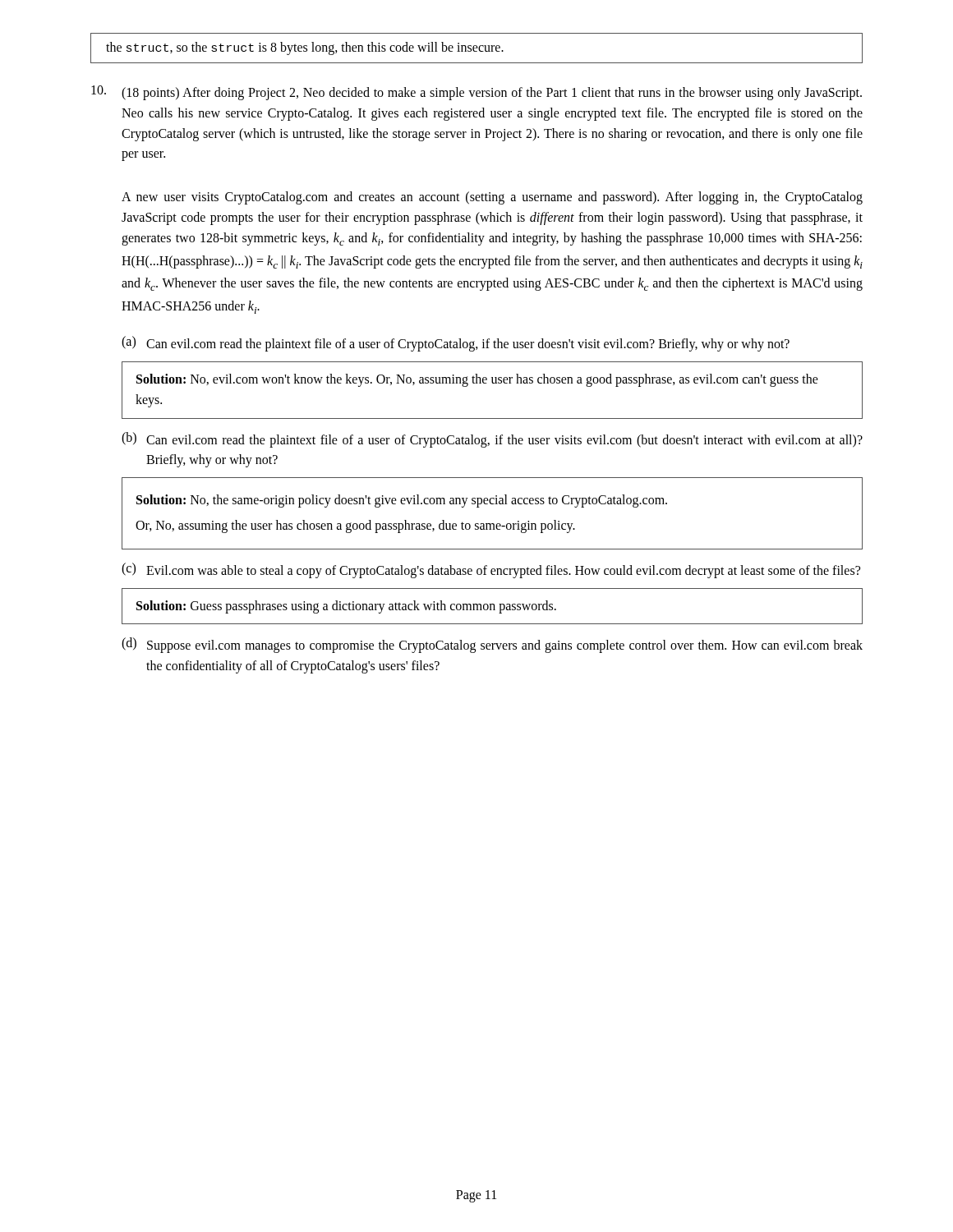Viewport: 953px width, 1232px height.
Task: Find the text block starting "the struct, so the struct is"
Action: coord(305,48)
